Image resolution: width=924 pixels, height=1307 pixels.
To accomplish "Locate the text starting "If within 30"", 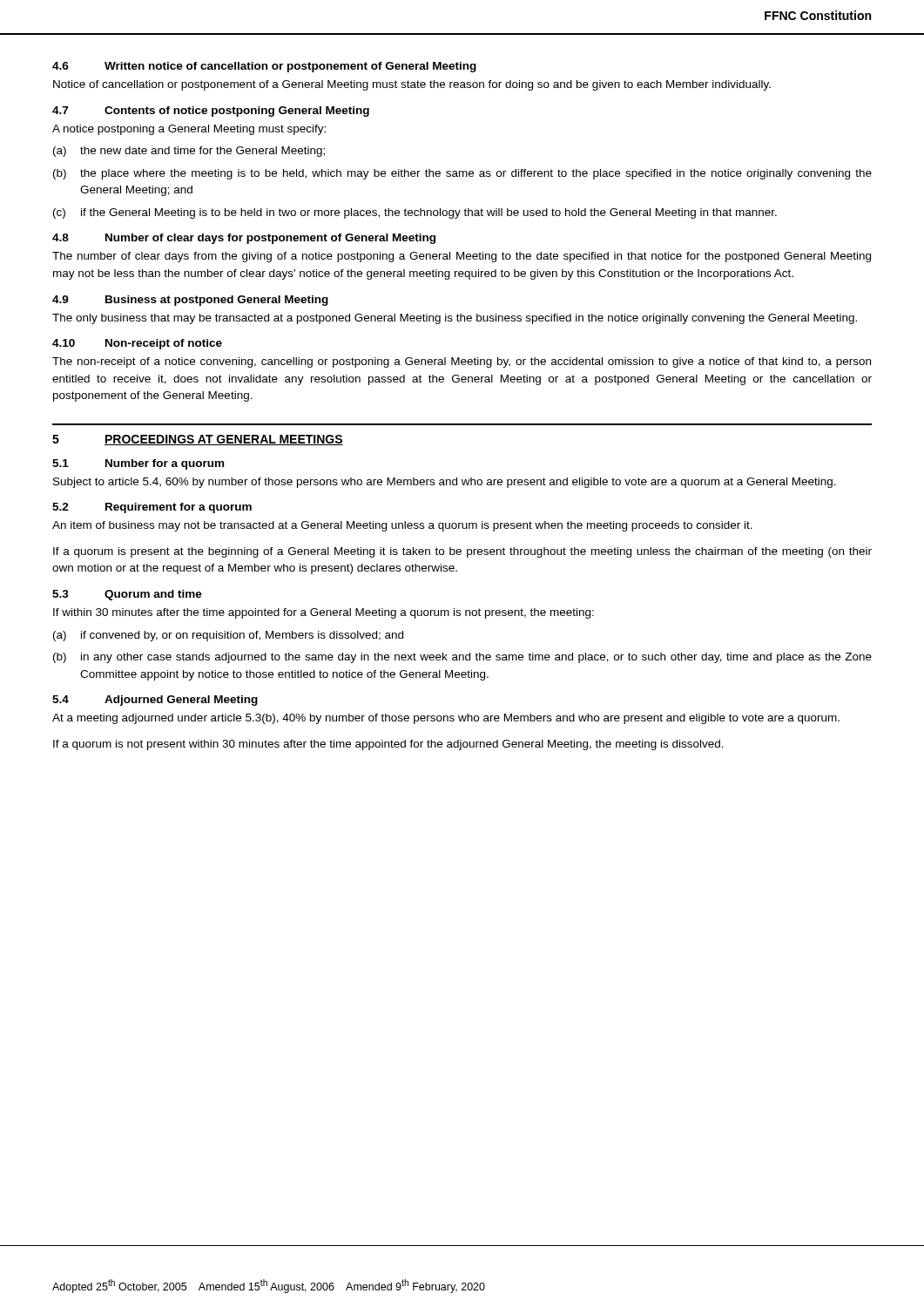I will click(323, 612).
